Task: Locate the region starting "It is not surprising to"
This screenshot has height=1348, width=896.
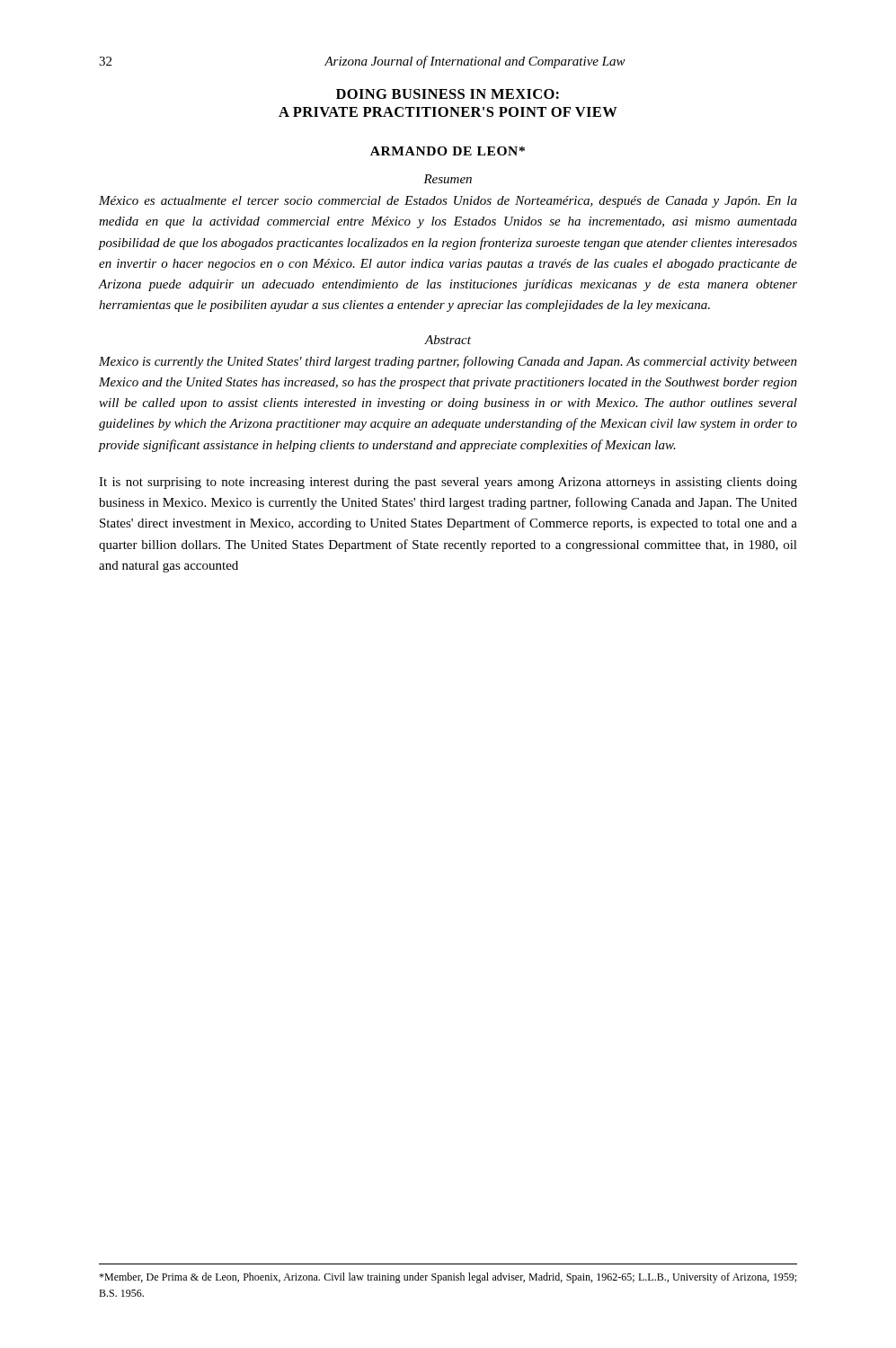Action: tap(448, 523)
